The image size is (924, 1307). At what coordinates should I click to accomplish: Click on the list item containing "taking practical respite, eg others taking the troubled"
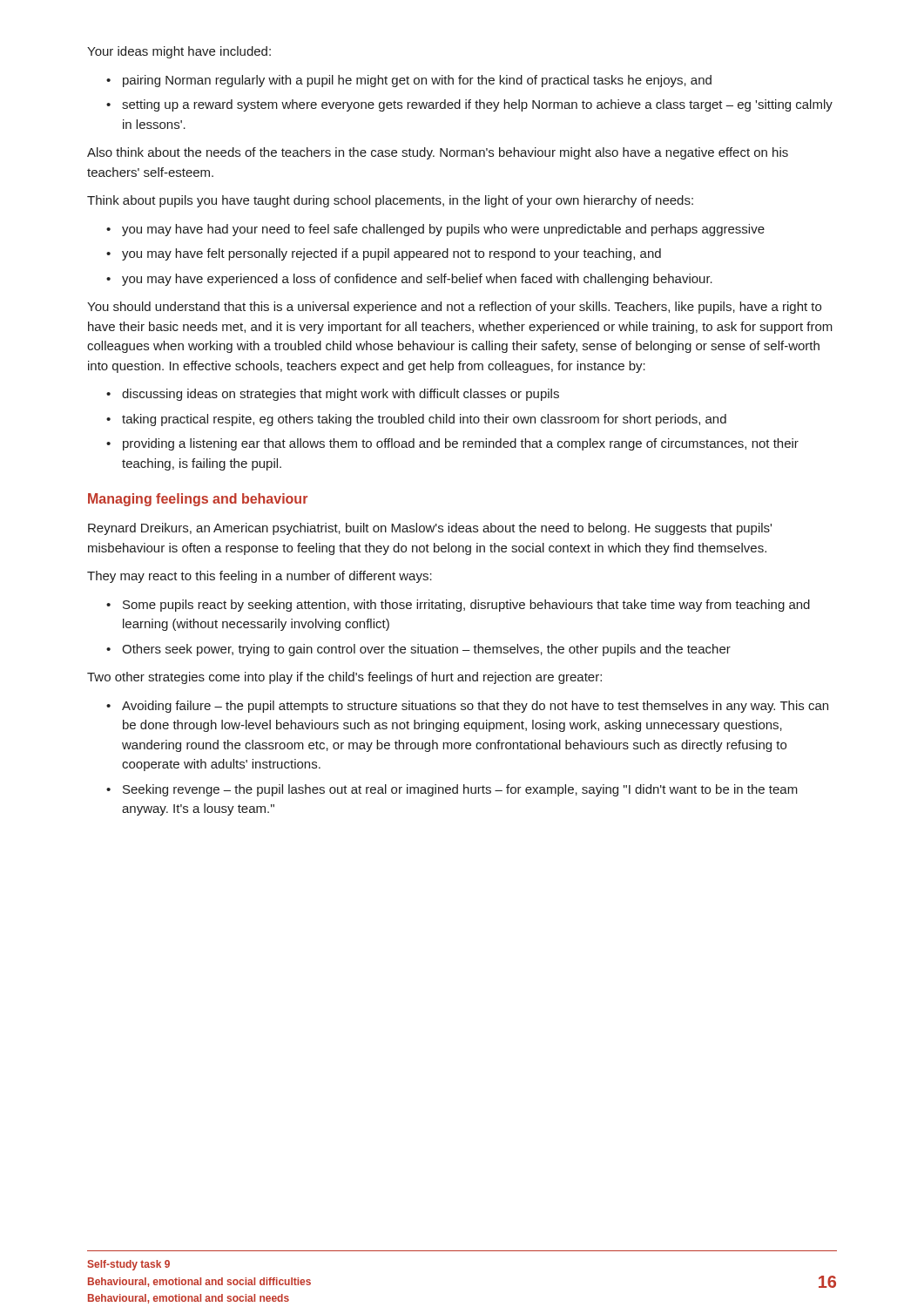coord(424,418)
